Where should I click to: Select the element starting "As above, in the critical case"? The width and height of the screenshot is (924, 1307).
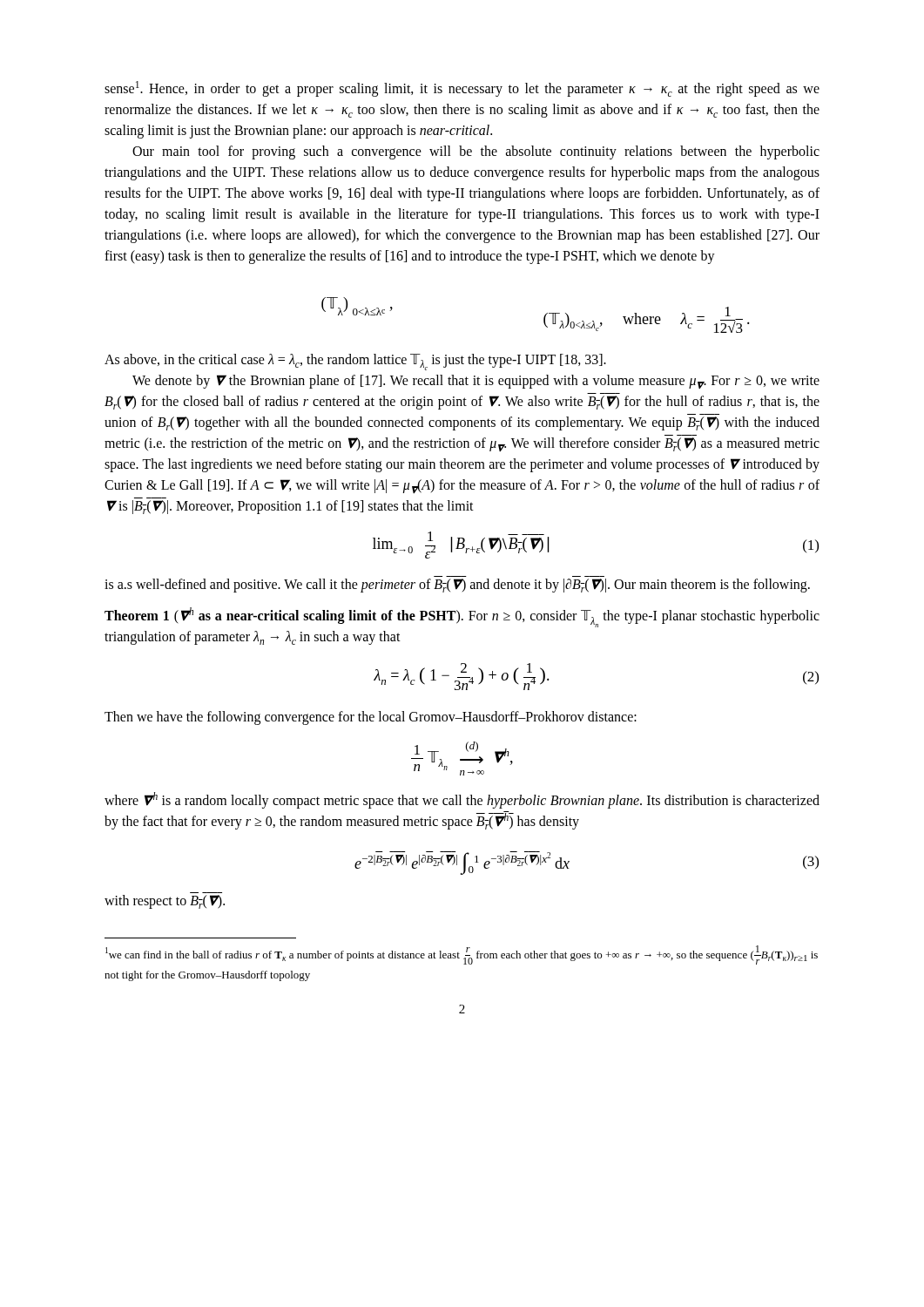coord(356,361)
